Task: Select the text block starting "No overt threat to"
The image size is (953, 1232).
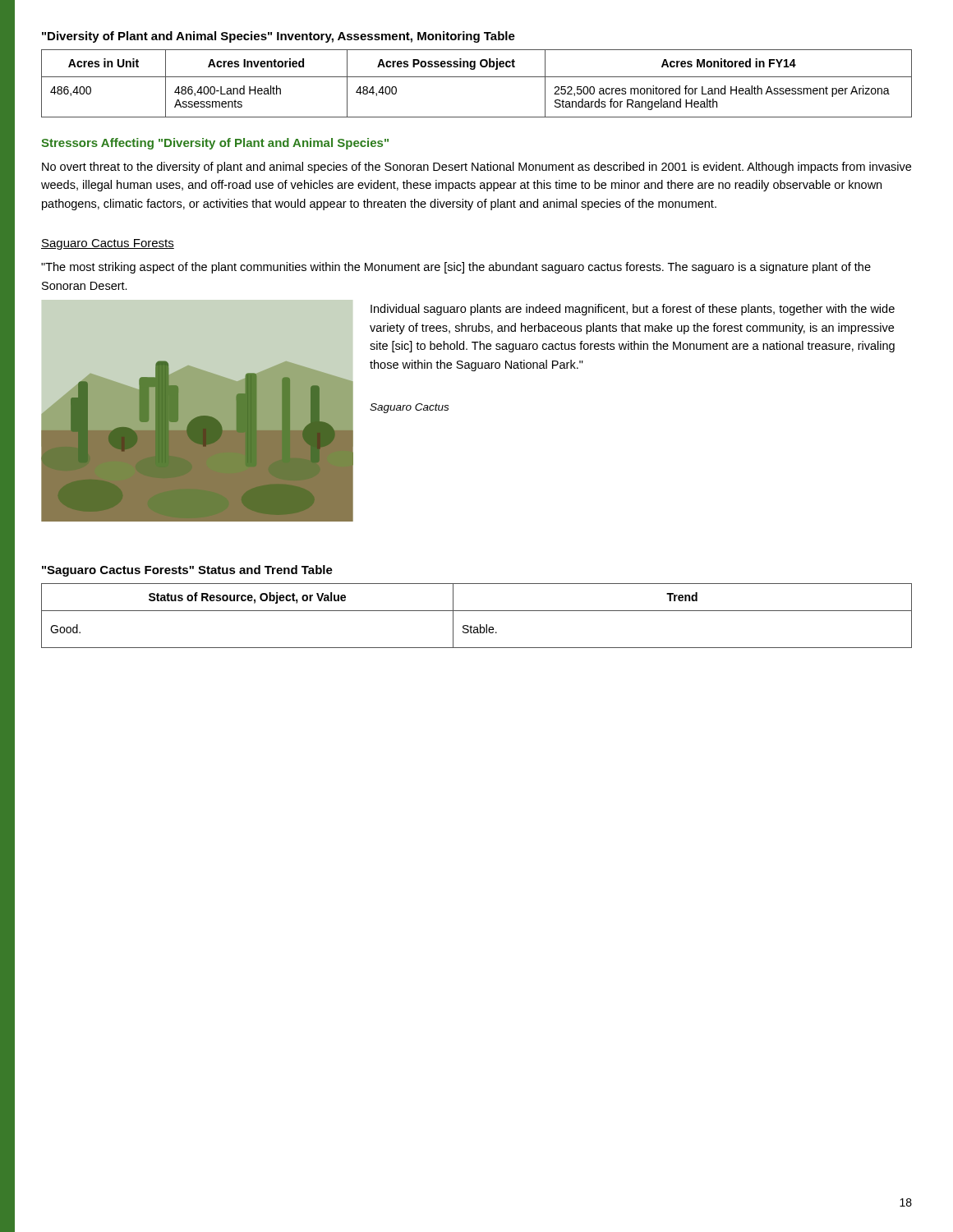Action: point(476,185)
